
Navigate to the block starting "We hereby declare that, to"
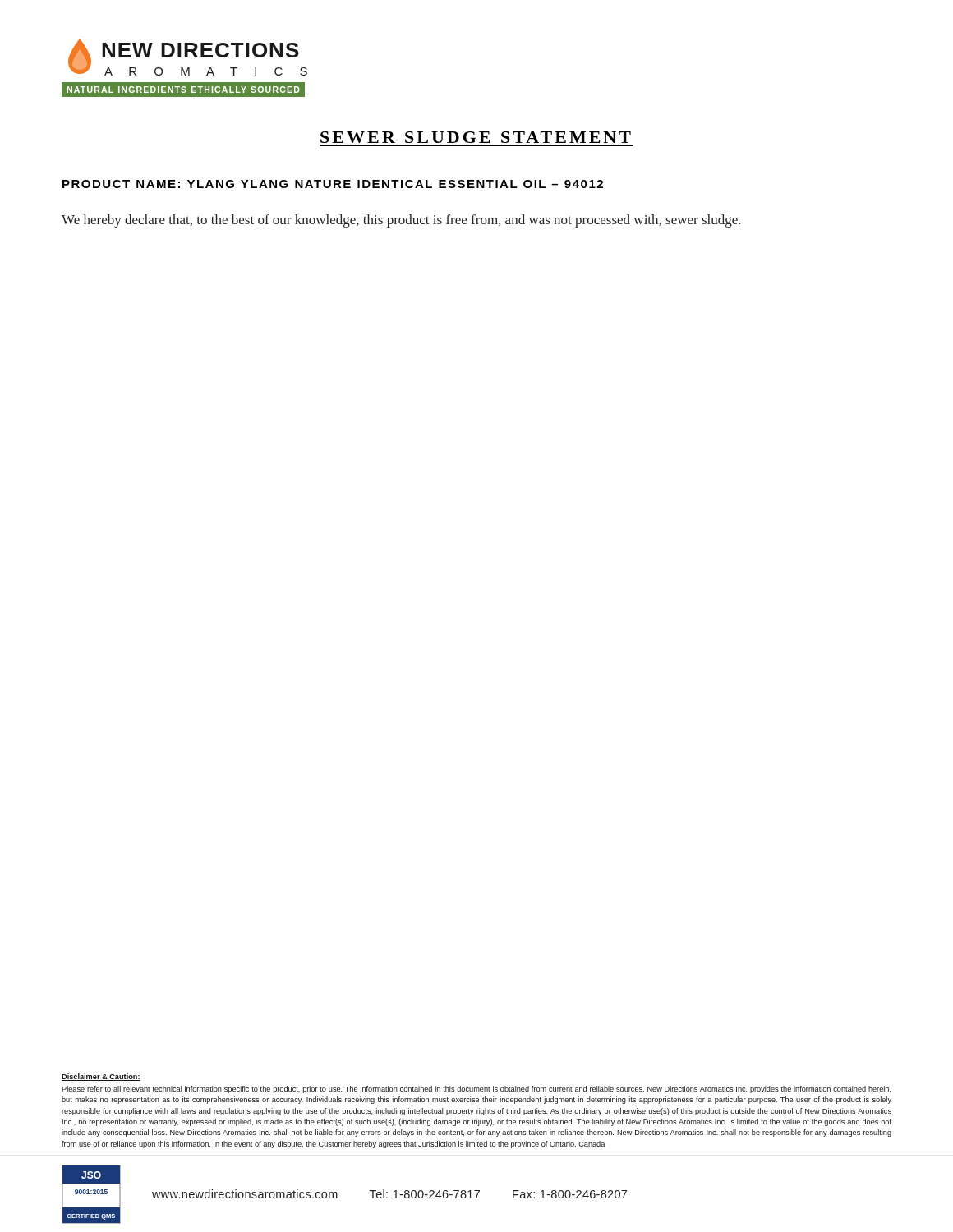click(x=402, y=220)
